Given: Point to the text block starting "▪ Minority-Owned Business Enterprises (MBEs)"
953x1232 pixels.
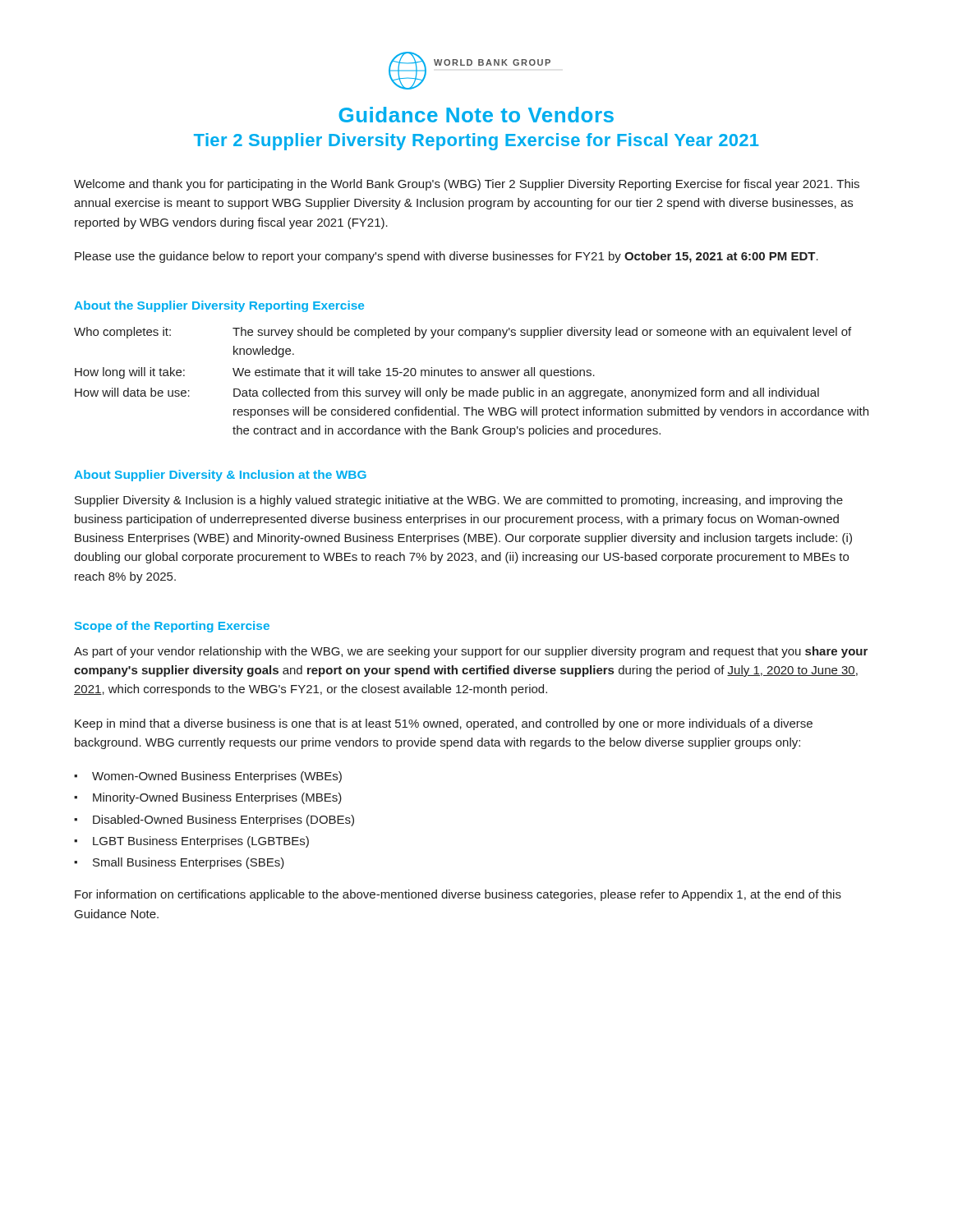Looking at the screenshot, I should (208, 798).
